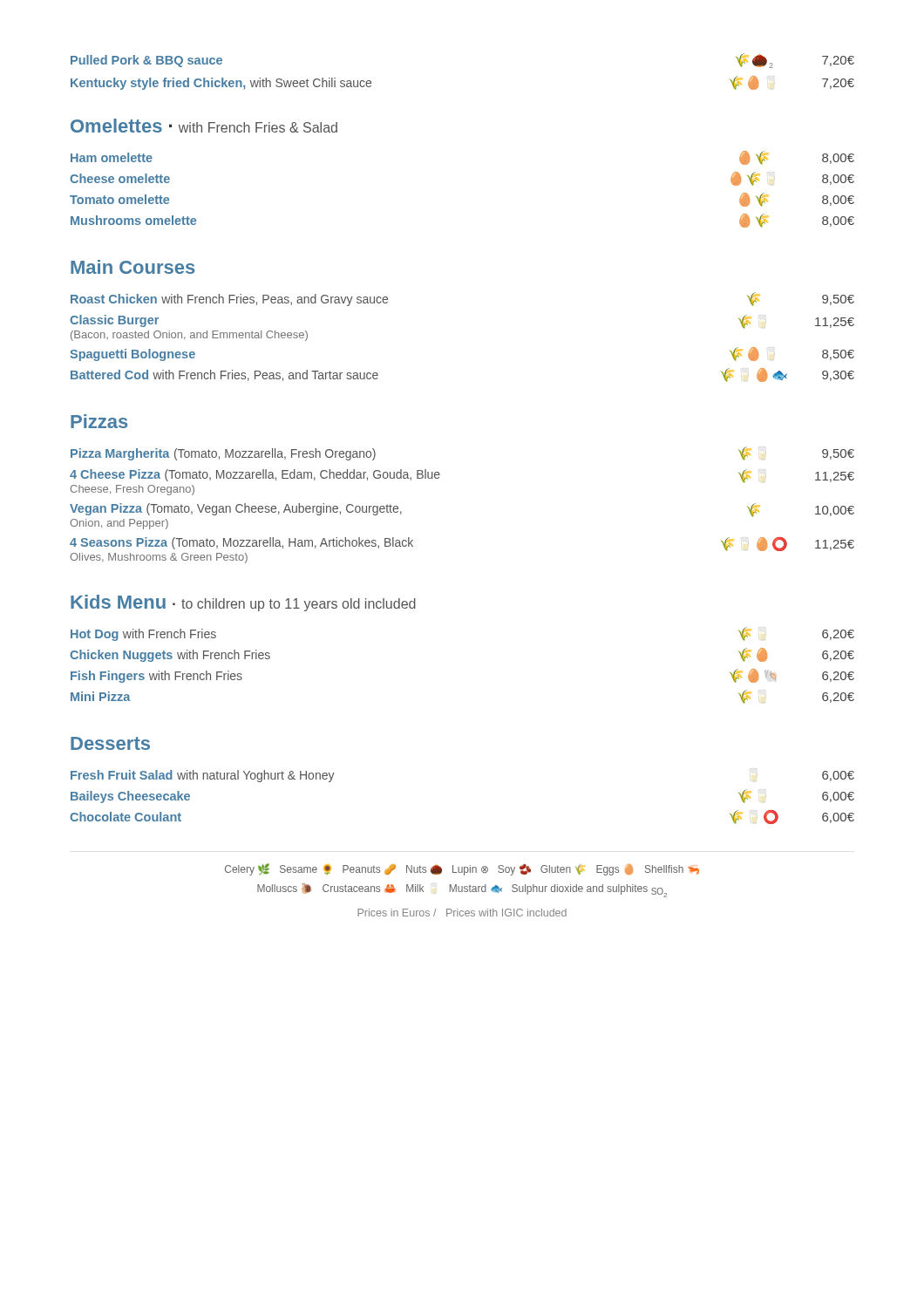
Task: Find the block on this page that starts "Pulled Pork & BBQ"
Action: 147,61
